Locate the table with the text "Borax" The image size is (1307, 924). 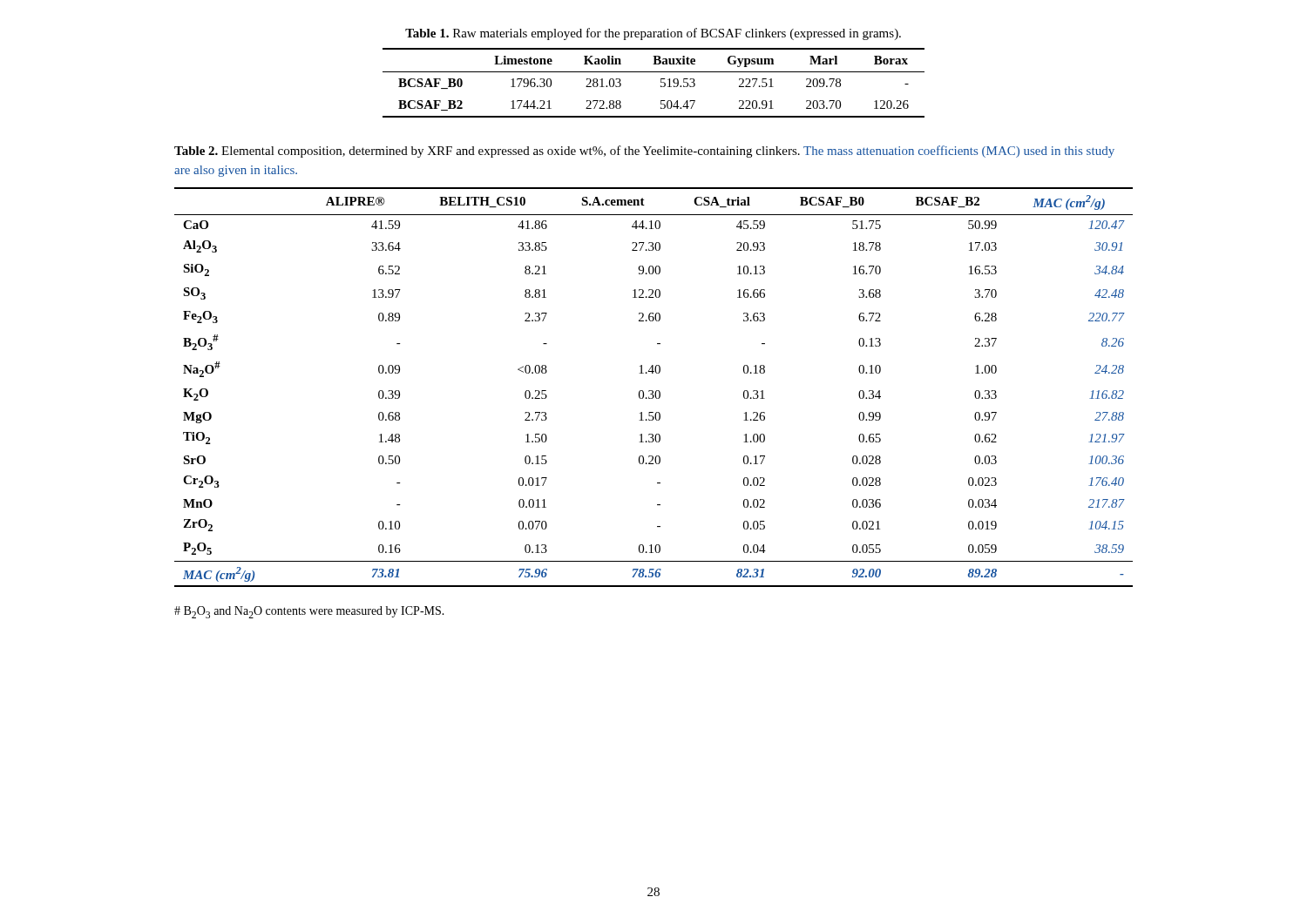[x=654, y=83]
